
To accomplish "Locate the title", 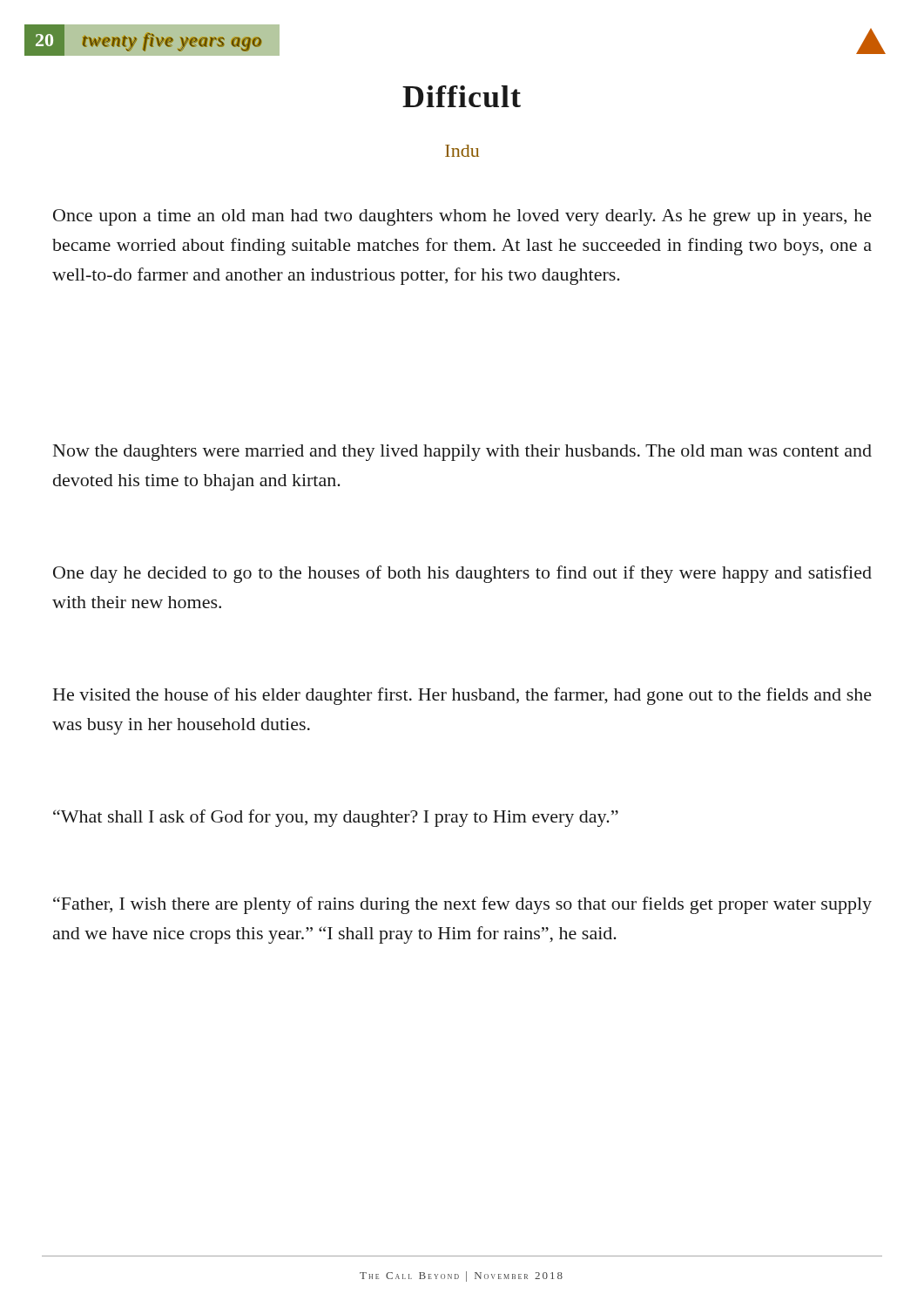I will pyautogui.click(x=462, y=97).
